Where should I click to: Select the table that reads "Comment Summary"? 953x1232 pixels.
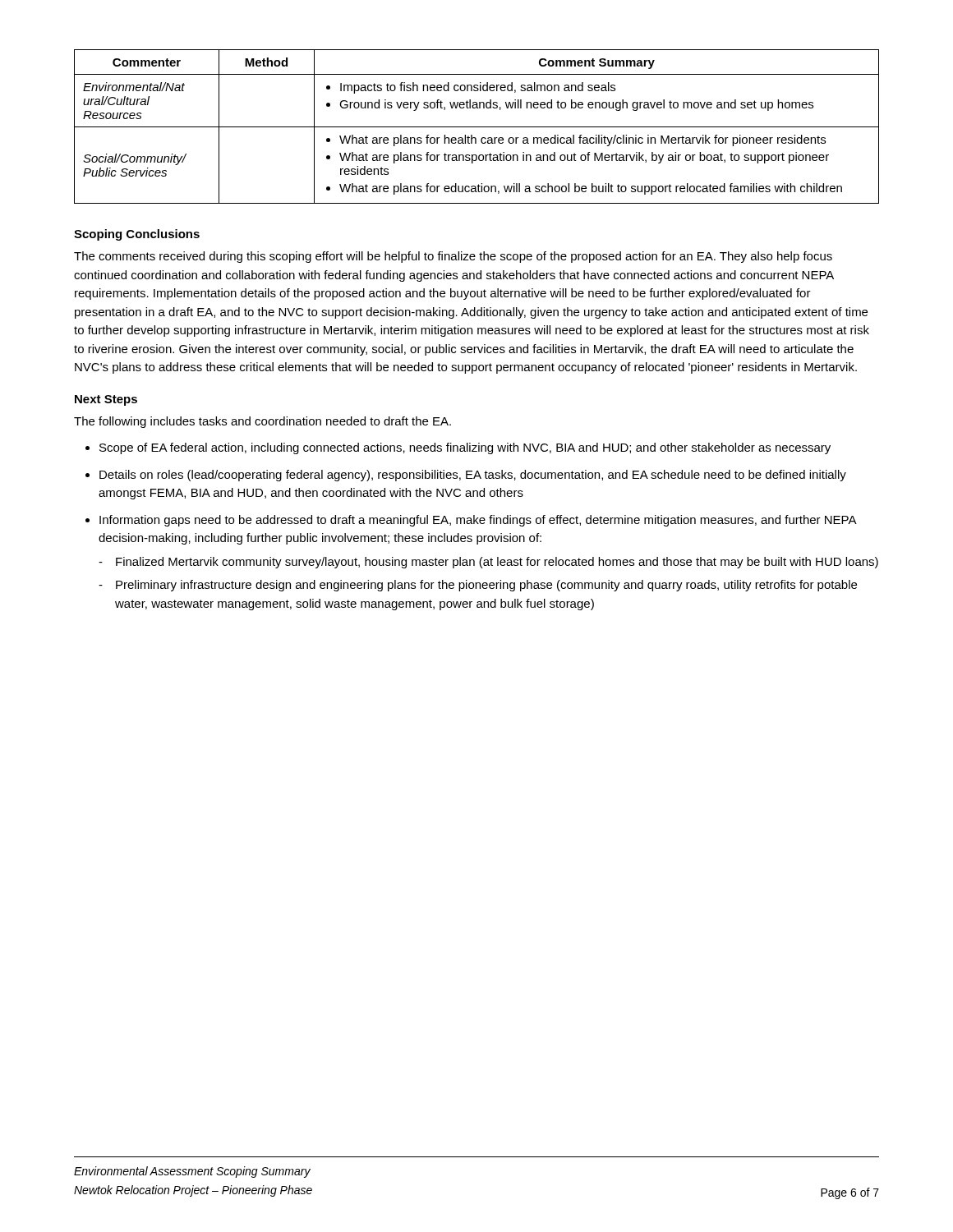click(476, 126)
